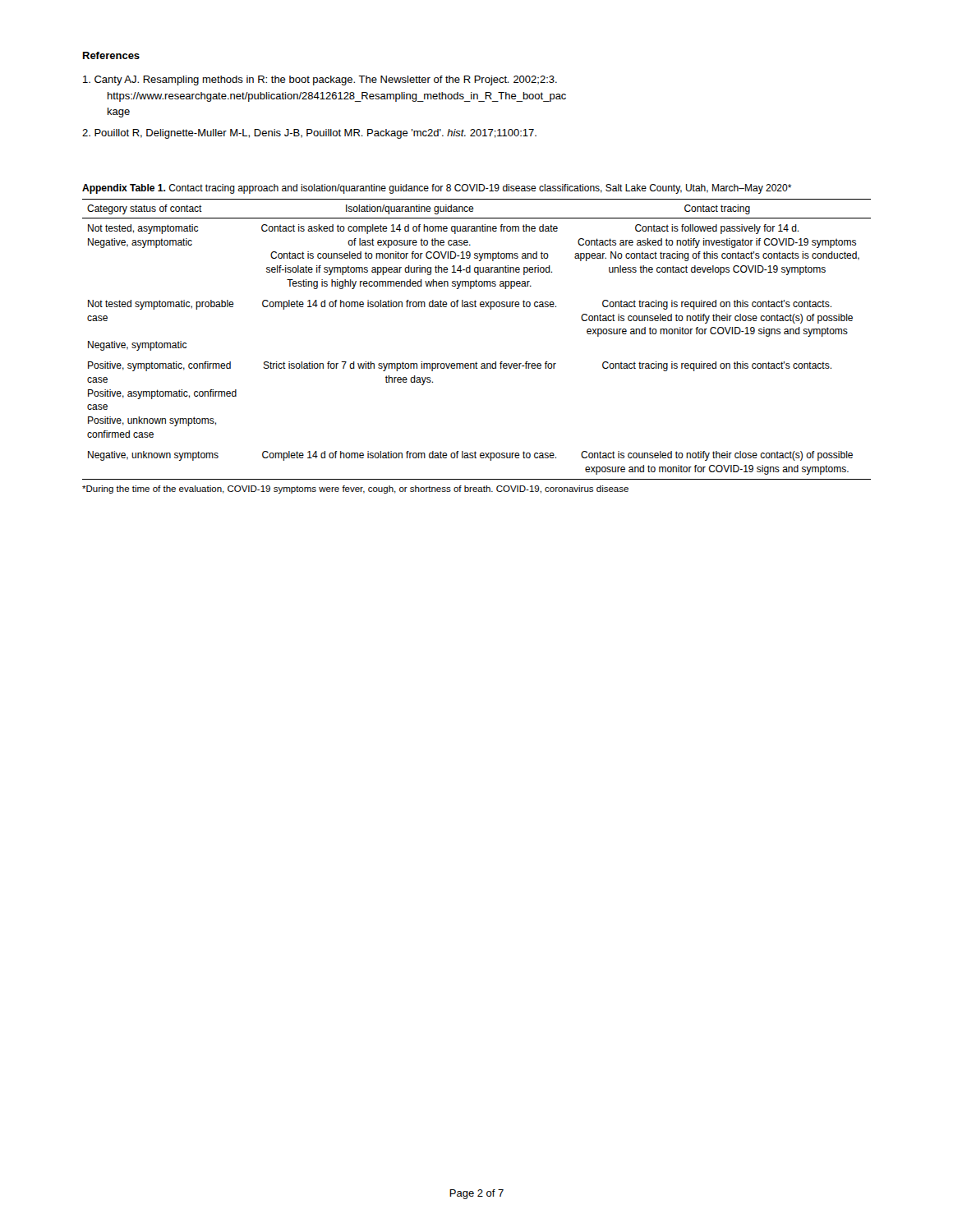Screen dimensions: 1232x953
Task: Click on the list item that reads "Canty AJ. Resampling methods in R:"
Action: 476,96
